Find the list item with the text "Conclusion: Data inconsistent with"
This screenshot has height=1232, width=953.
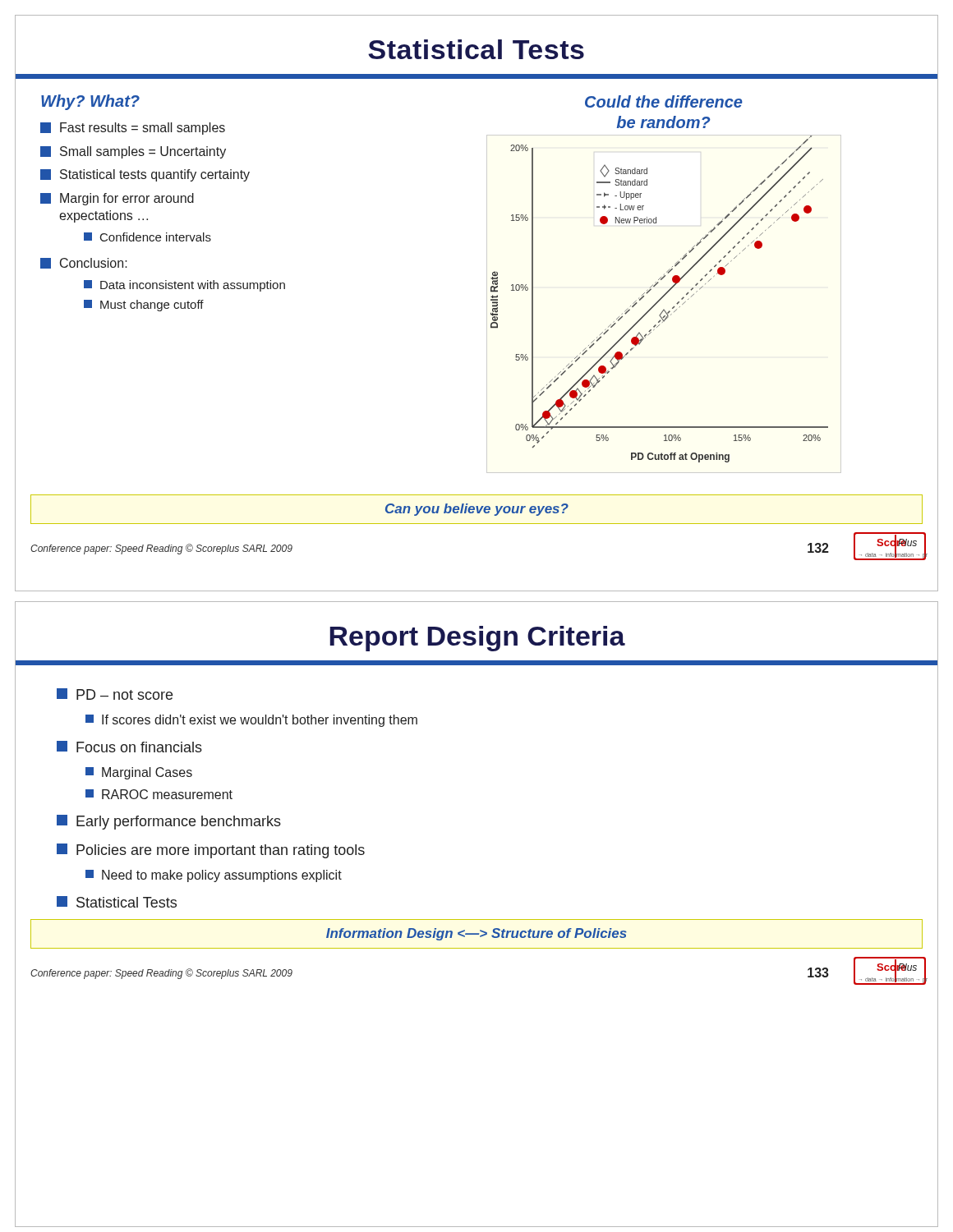(163, 287)
